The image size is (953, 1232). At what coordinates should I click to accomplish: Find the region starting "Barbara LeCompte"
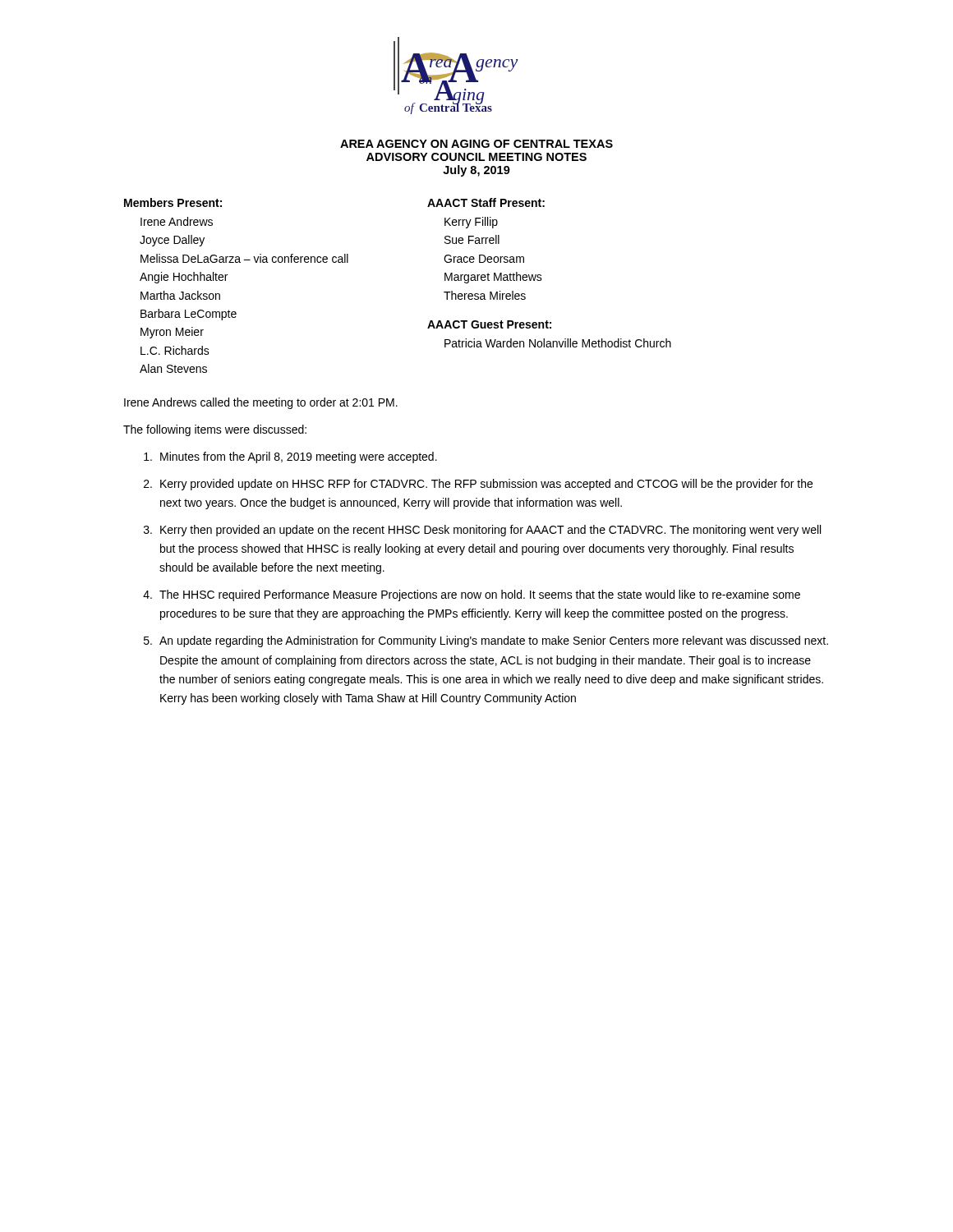point(188,314)
